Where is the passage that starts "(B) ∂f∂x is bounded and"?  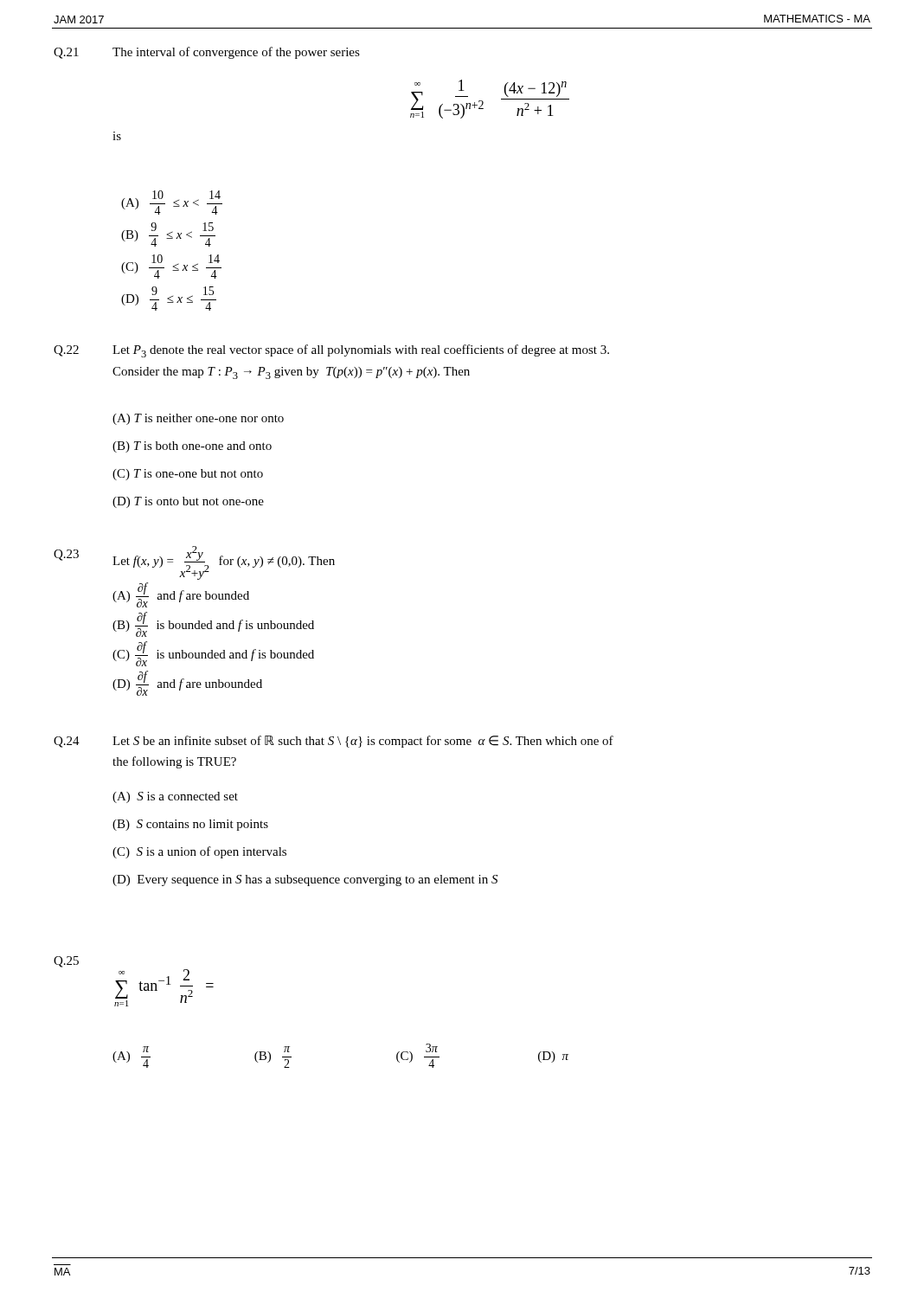213,626
